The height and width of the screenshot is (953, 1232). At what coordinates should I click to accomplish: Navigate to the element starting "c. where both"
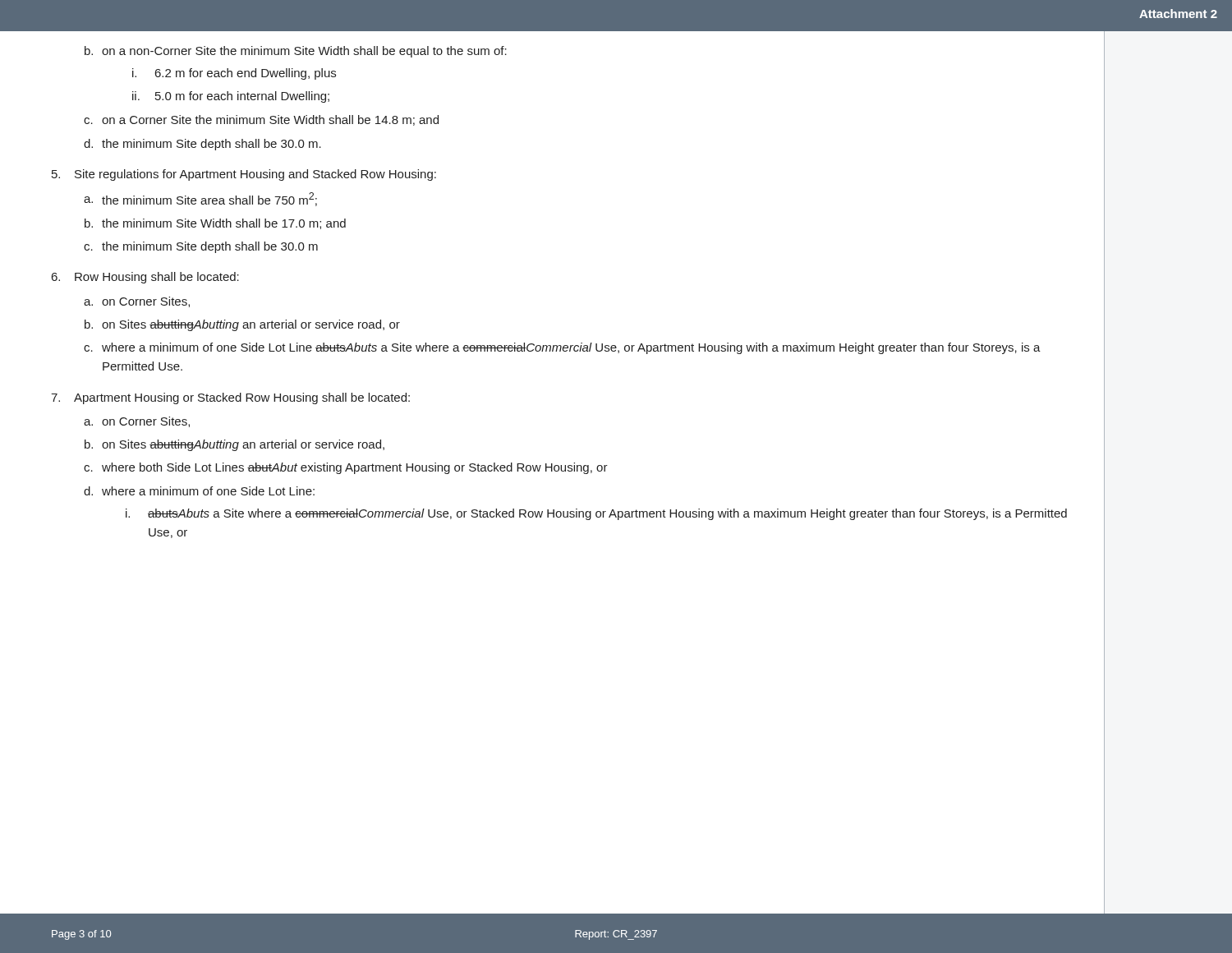tap(346, 467)
